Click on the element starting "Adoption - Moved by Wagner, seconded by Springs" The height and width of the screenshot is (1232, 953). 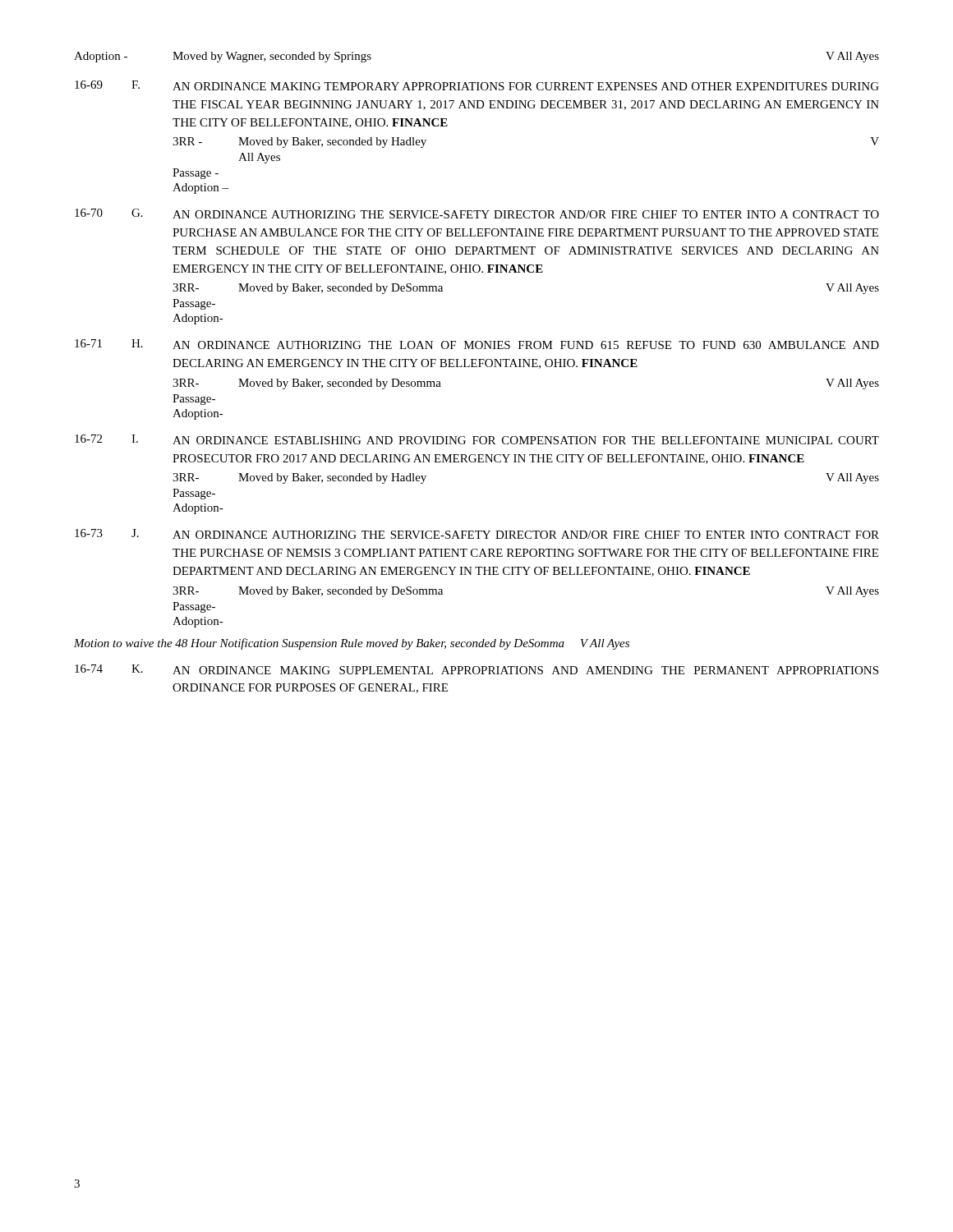click(100, 57)
